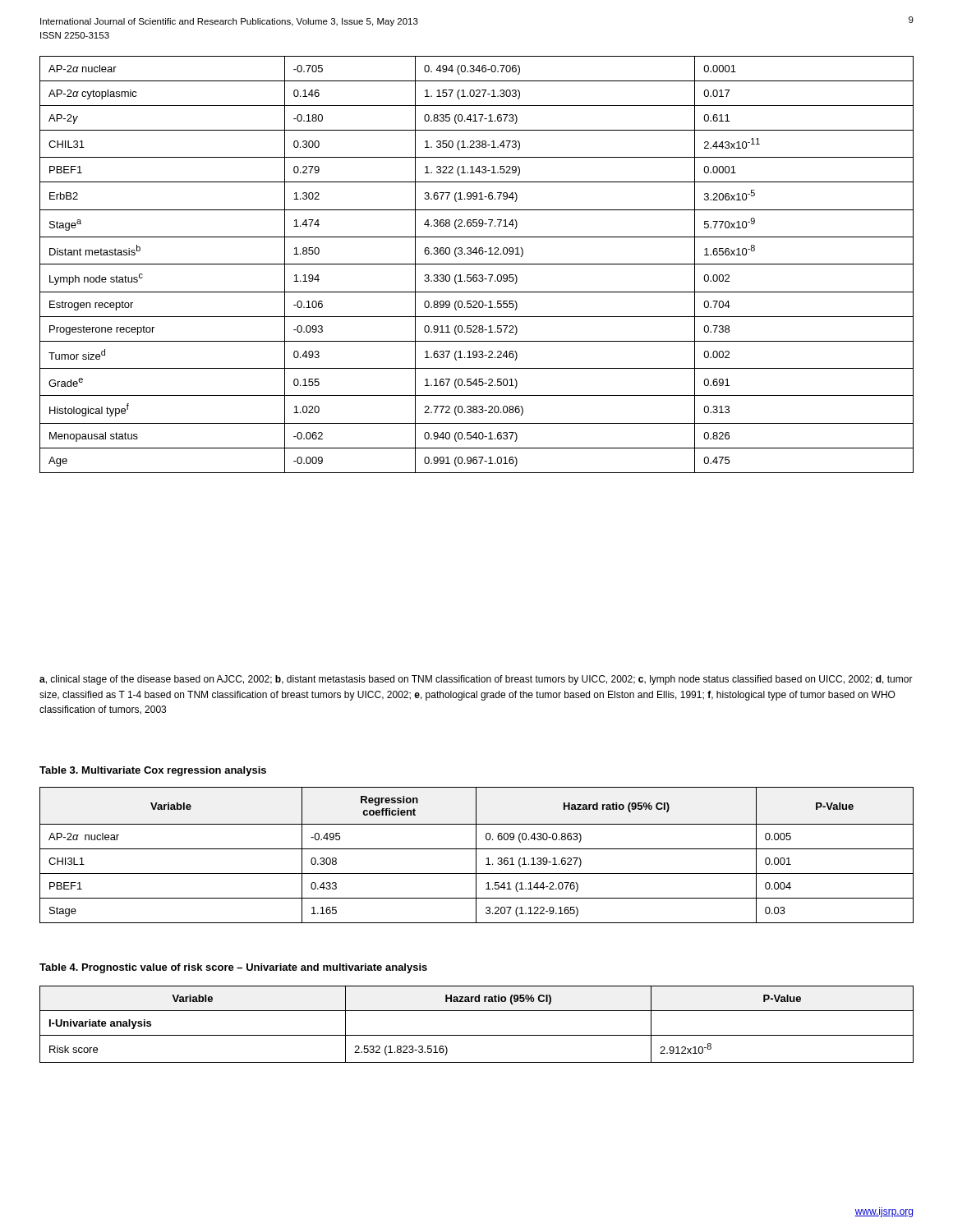Select the table that reads "Regression coefficient"
The width and height of the screenshot is (953, 1232).
476,855
